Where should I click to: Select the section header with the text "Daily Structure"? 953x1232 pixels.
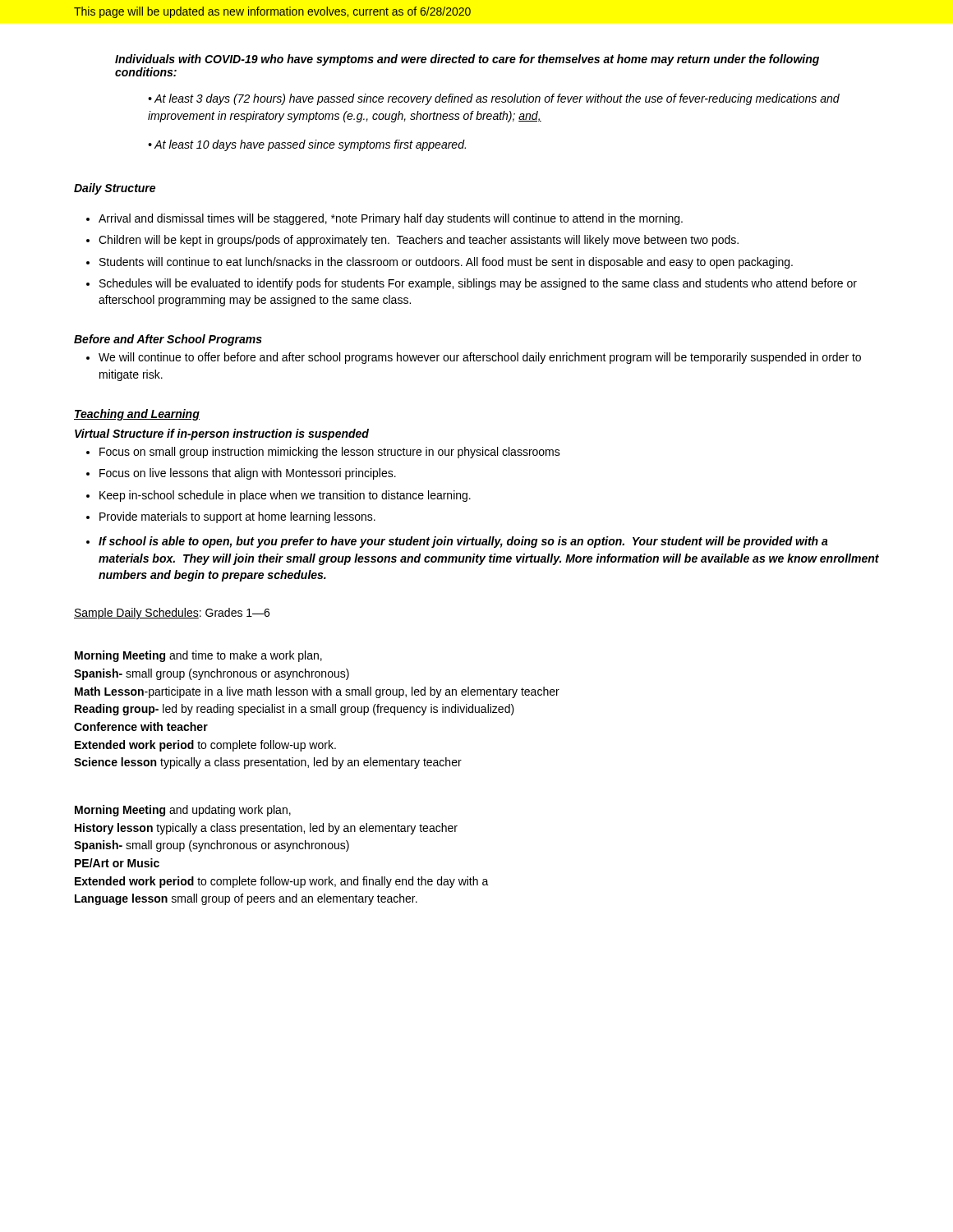click(x=115, y=188)
